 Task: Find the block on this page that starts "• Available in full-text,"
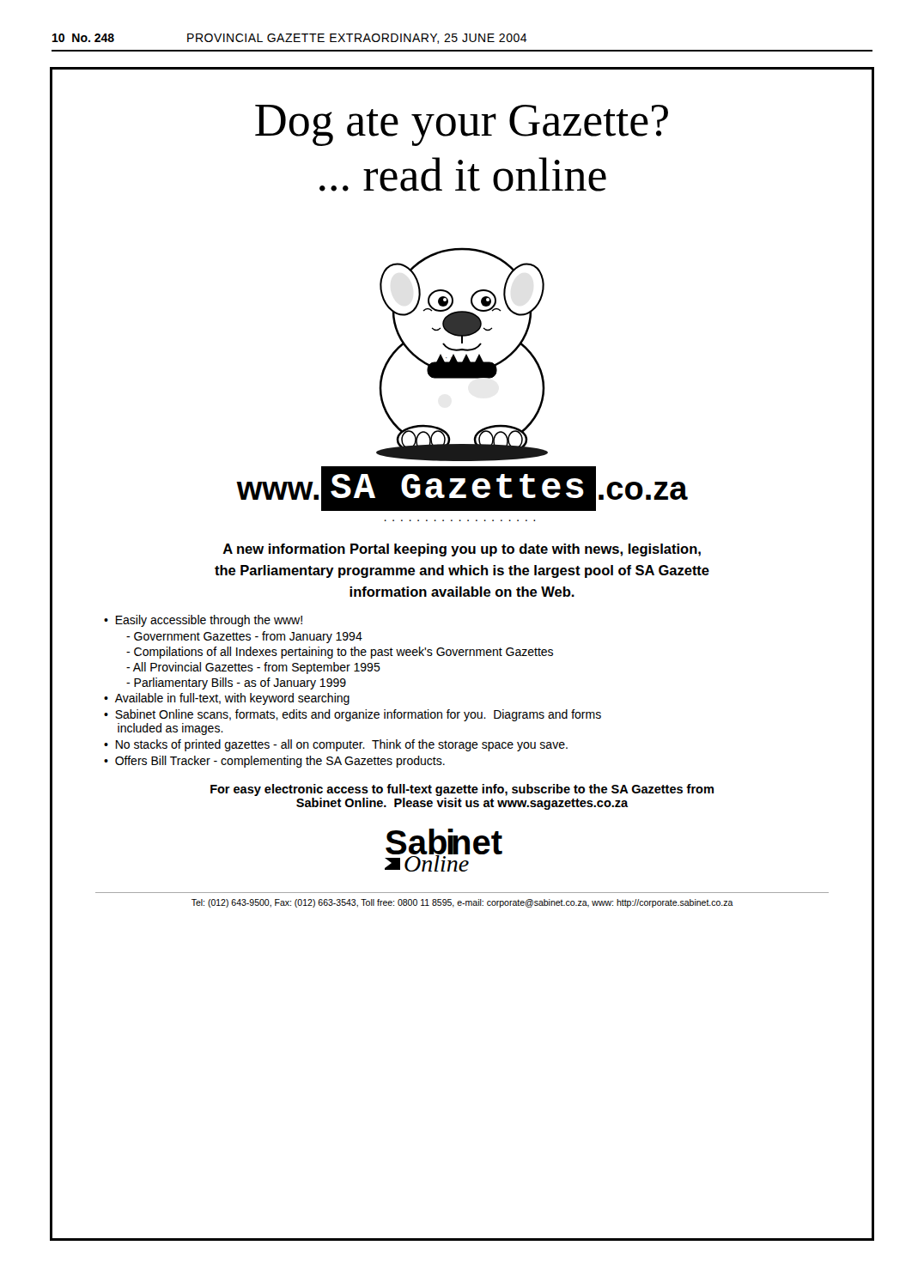227,698
